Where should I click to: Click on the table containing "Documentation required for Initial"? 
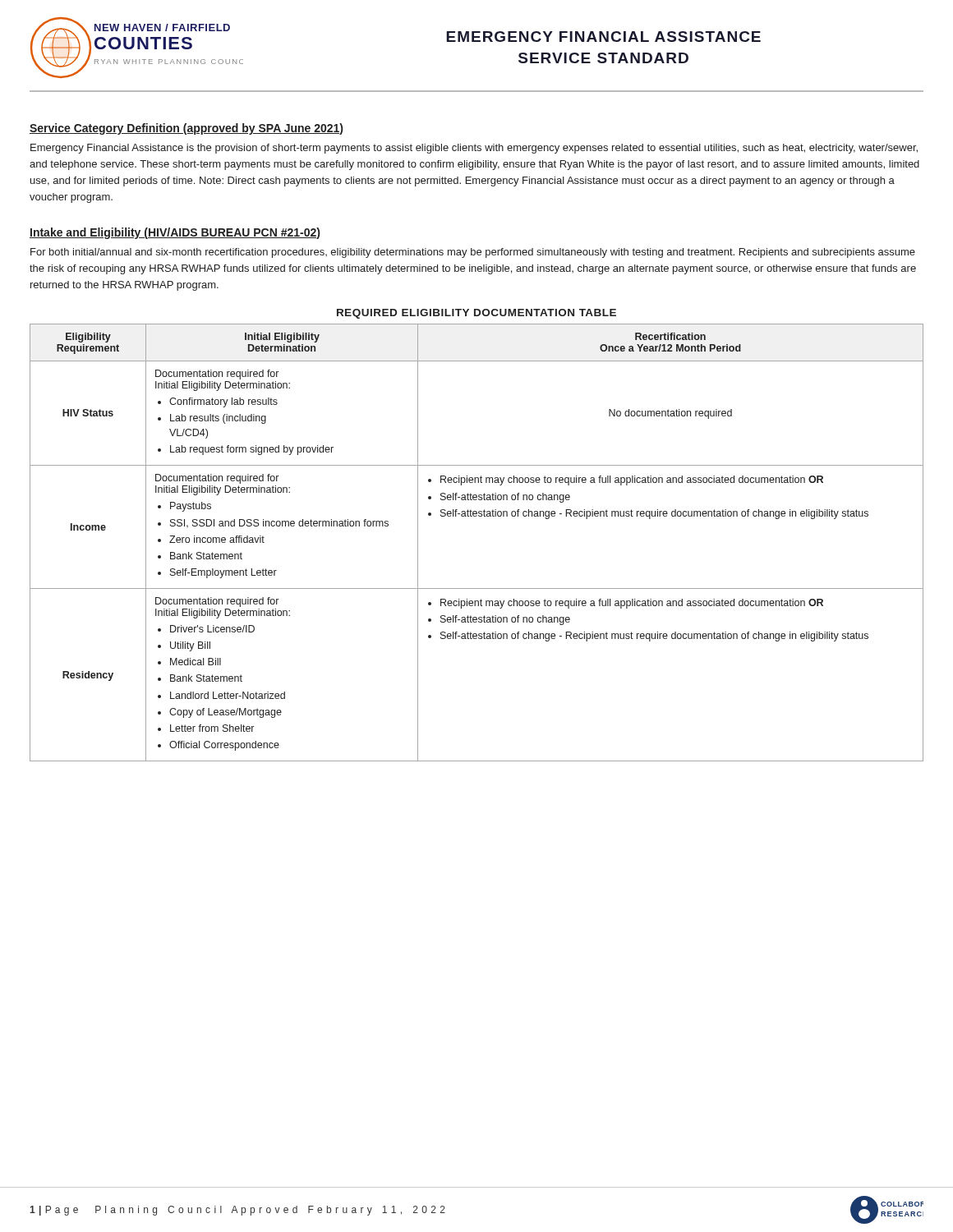pyautogui.click(x=476, y=543)
